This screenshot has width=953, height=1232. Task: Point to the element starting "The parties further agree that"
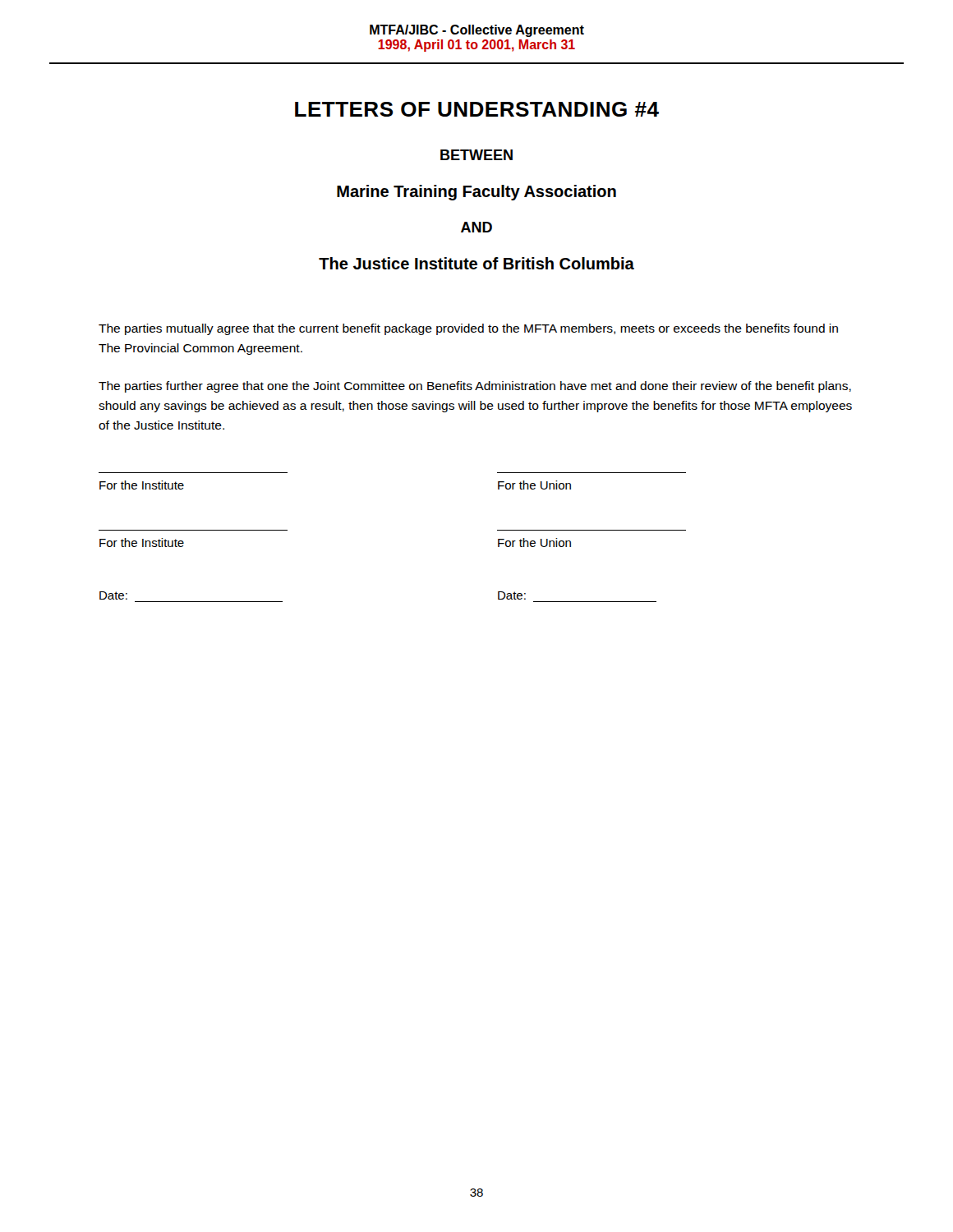(x=475, y=405)
